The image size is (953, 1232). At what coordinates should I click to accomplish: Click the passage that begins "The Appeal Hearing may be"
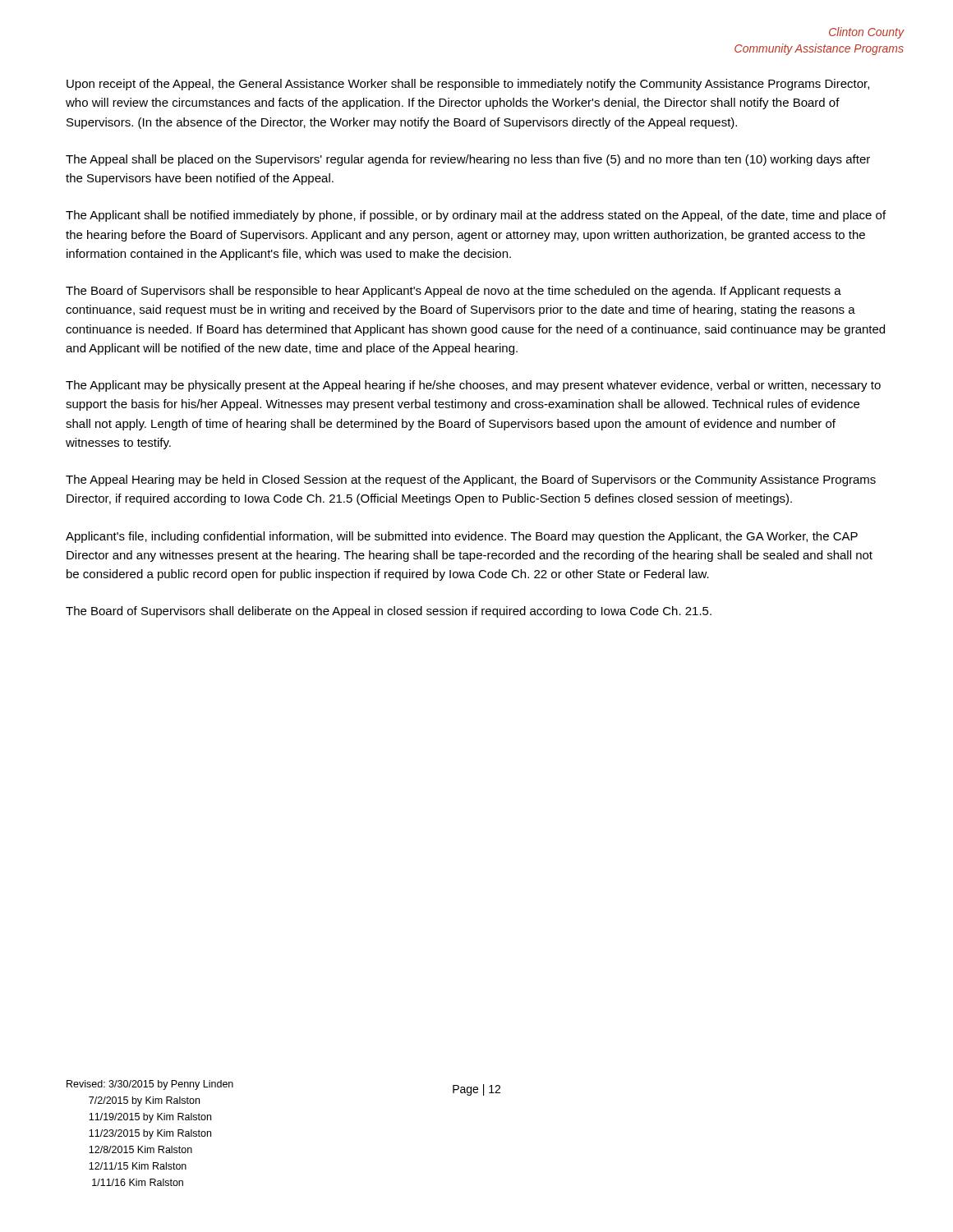(x=471, y=489)
